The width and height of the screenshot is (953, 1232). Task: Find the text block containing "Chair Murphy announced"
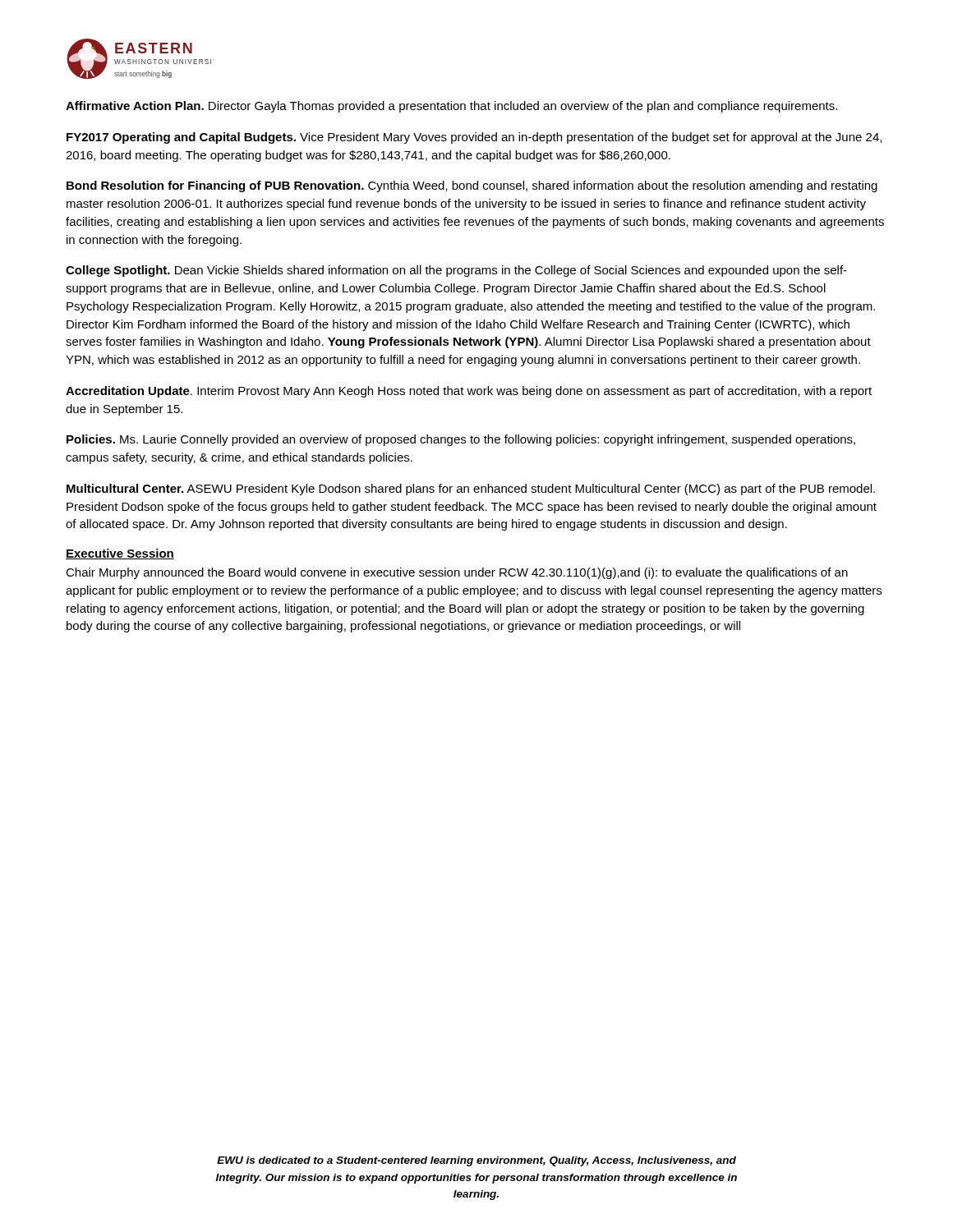coord(474,599)
